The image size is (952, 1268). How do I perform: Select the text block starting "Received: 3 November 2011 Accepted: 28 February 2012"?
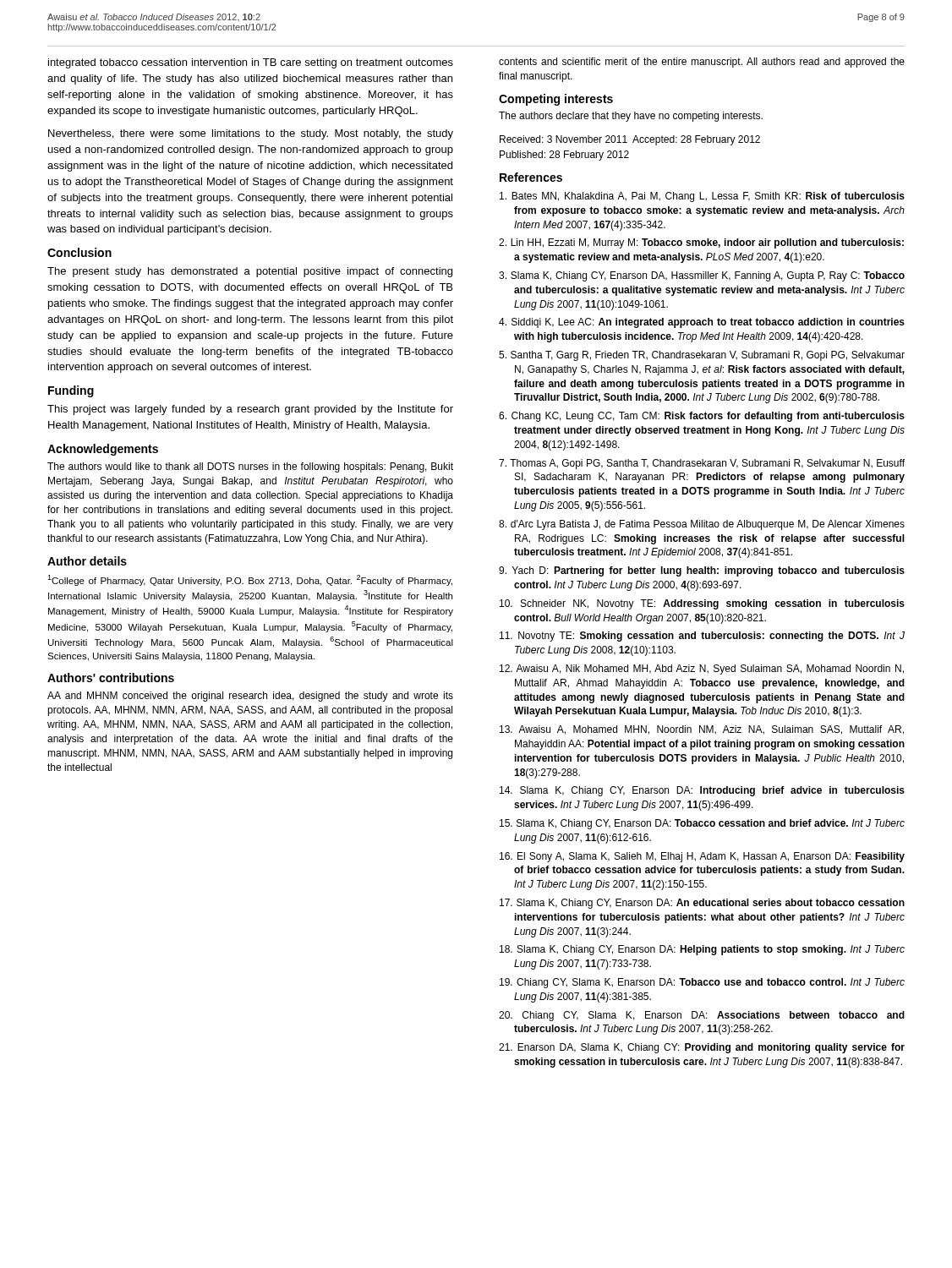pyautogui.click(x=630, y=147)
